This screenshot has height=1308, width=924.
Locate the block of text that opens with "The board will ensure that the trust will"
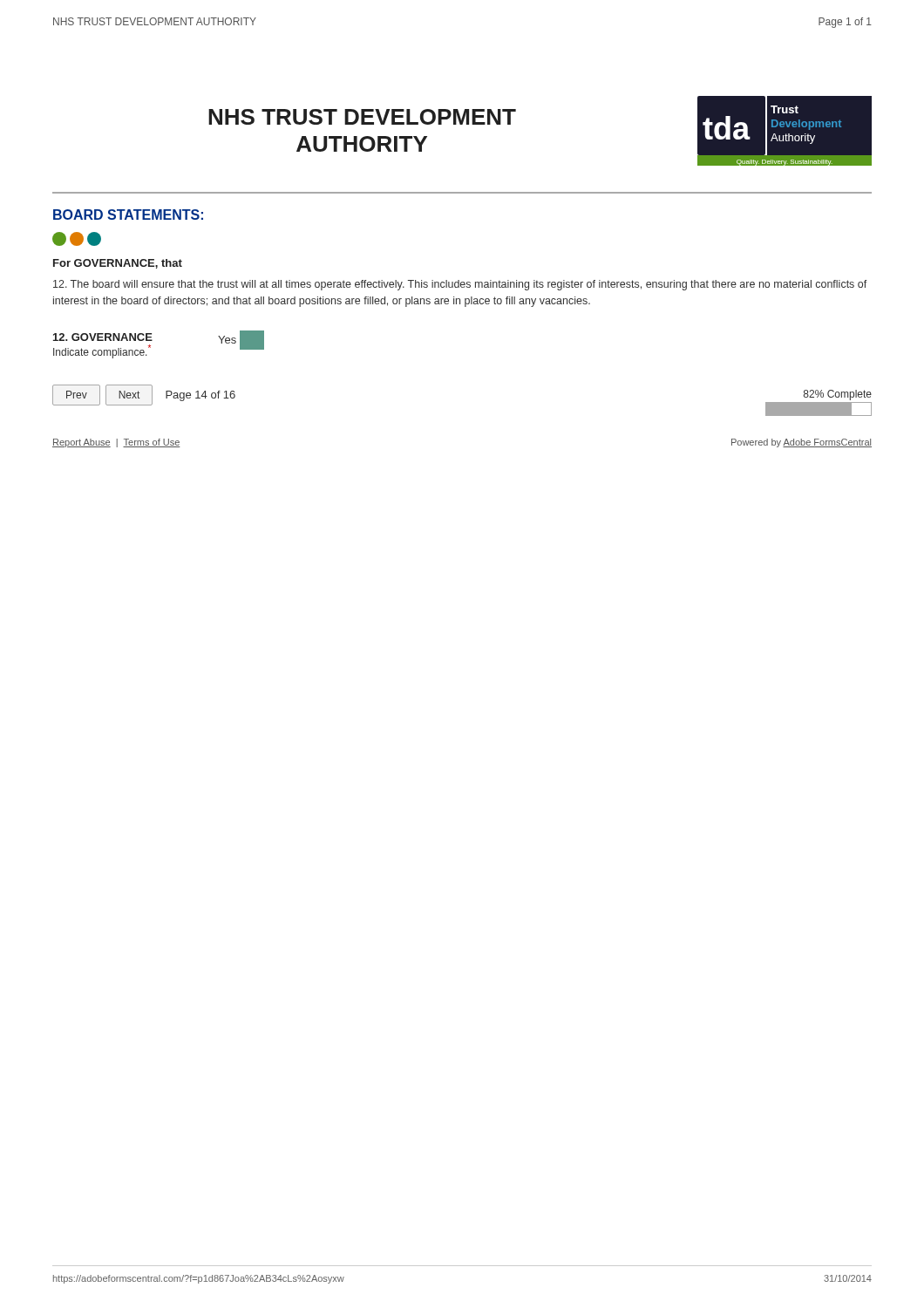[x=460, y=292]
